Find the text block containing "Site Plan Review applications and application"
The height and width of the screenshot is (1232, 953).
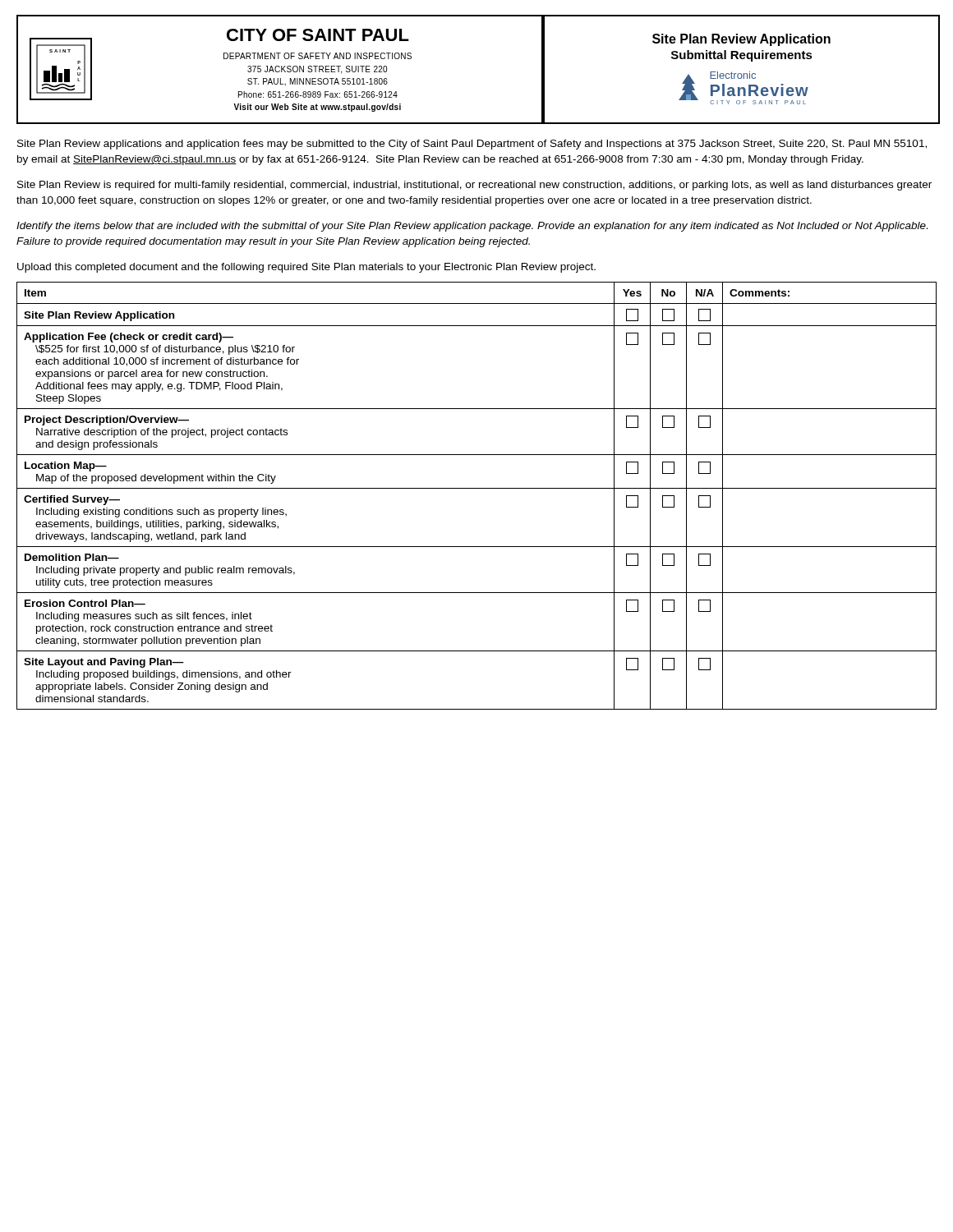pos(472,151)
